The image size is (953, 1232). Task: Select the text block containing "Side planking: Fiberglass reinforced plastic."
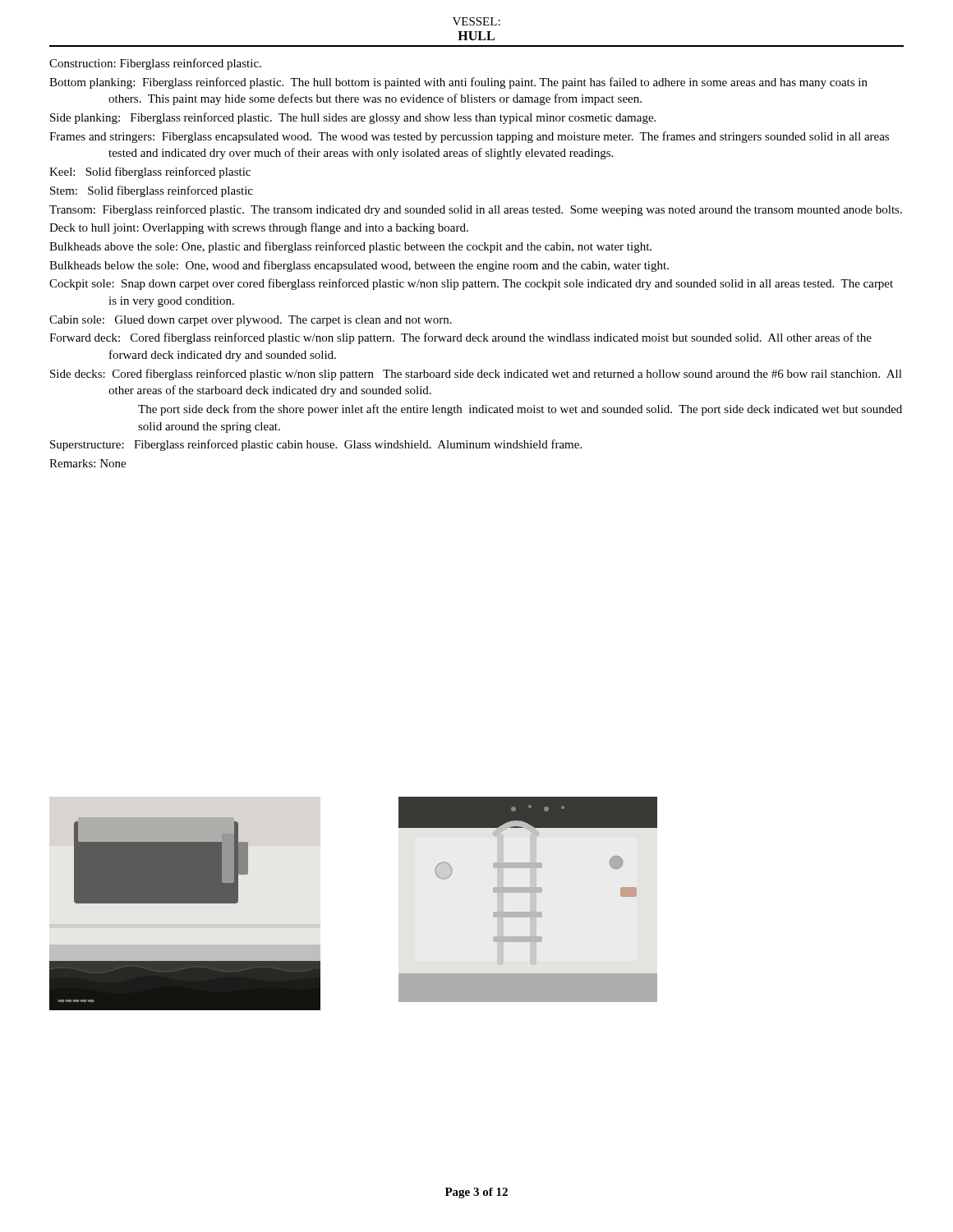click(x=353, y=117)
